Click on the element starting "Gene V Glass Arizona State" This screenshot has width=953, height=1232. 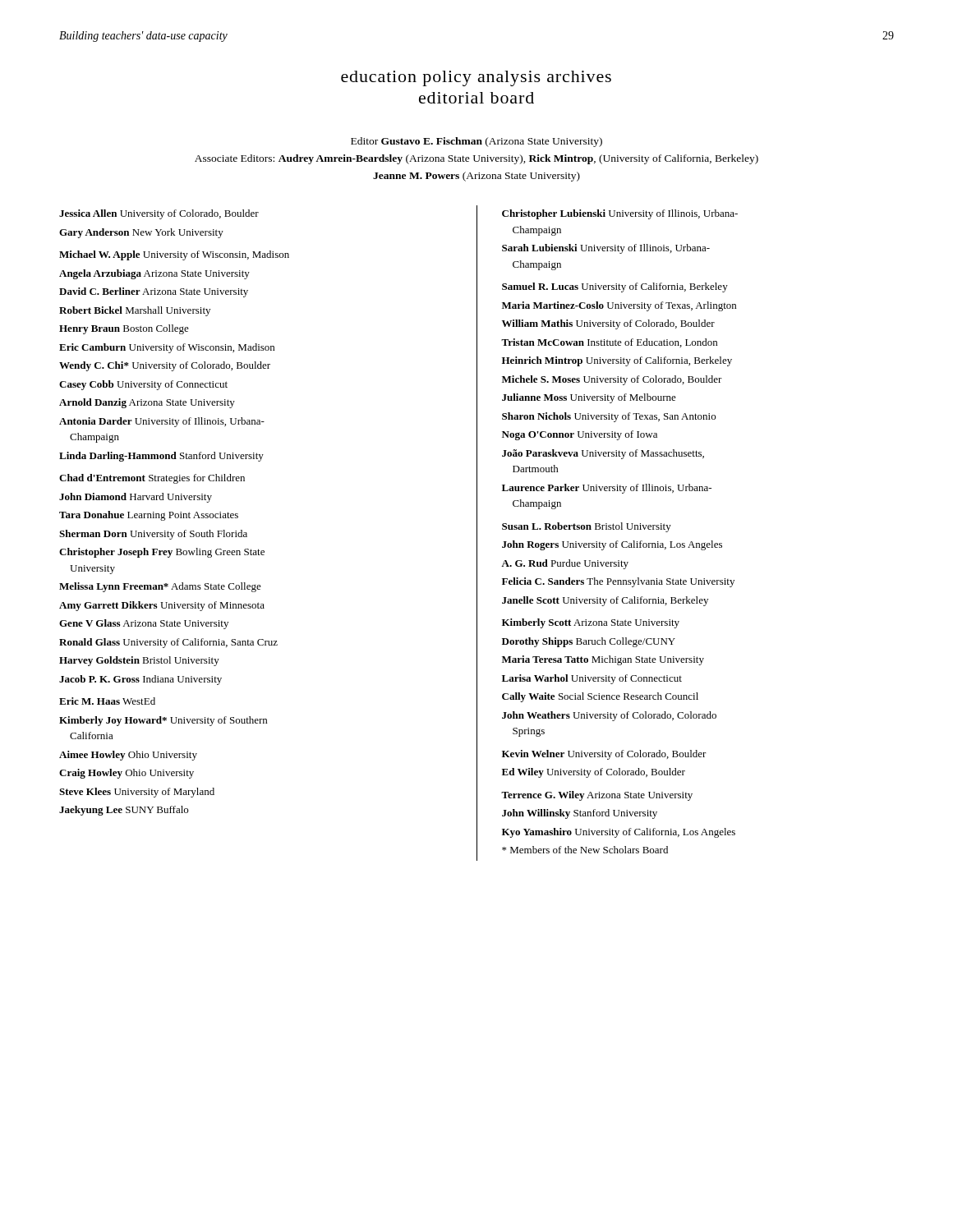[x=144, y=623]
